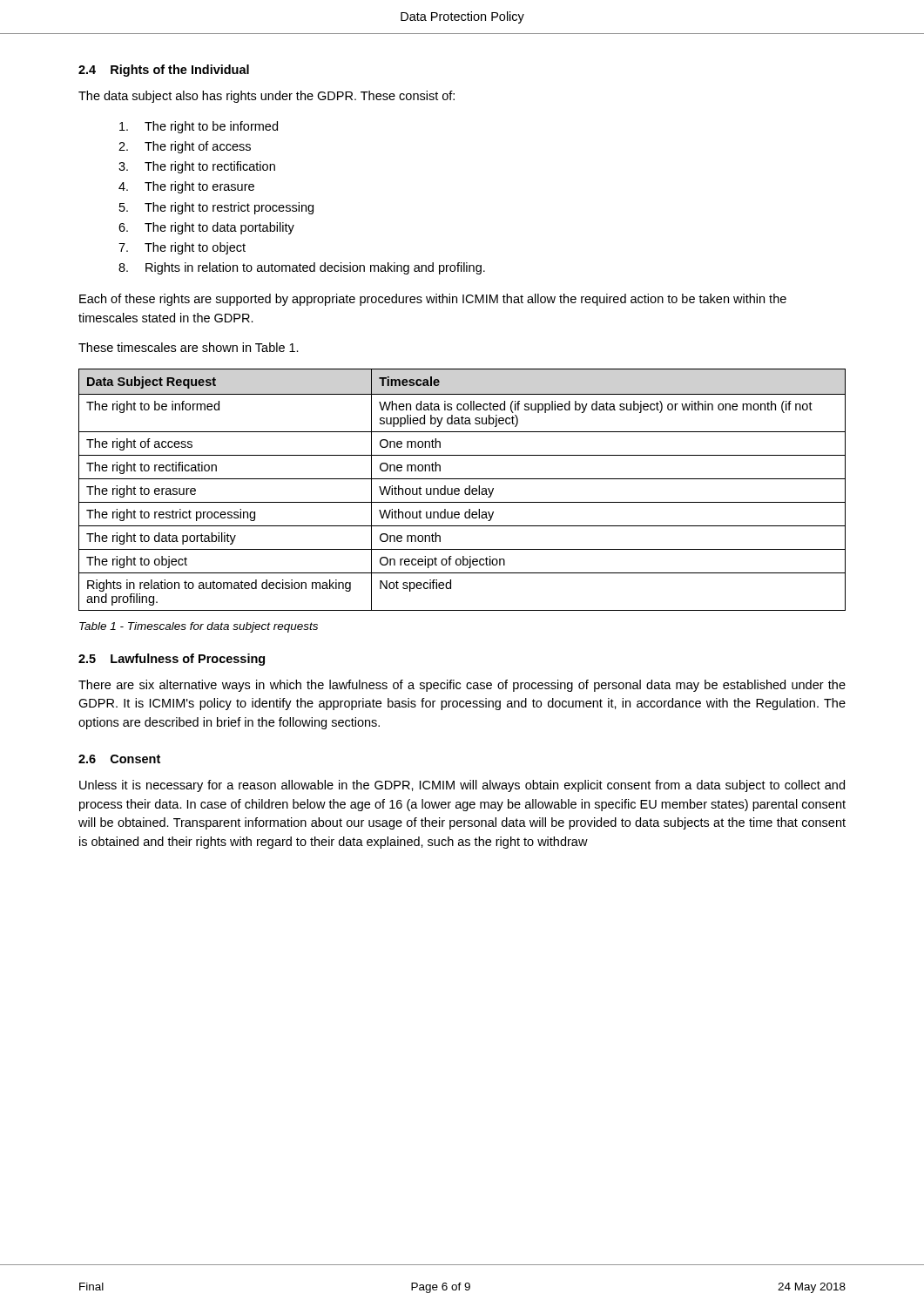The height and width of the screenshot is (1307, 924).
Task: Navigate to the passage starting "Unless it is necessary for a reason"
Action: (462, 813)
